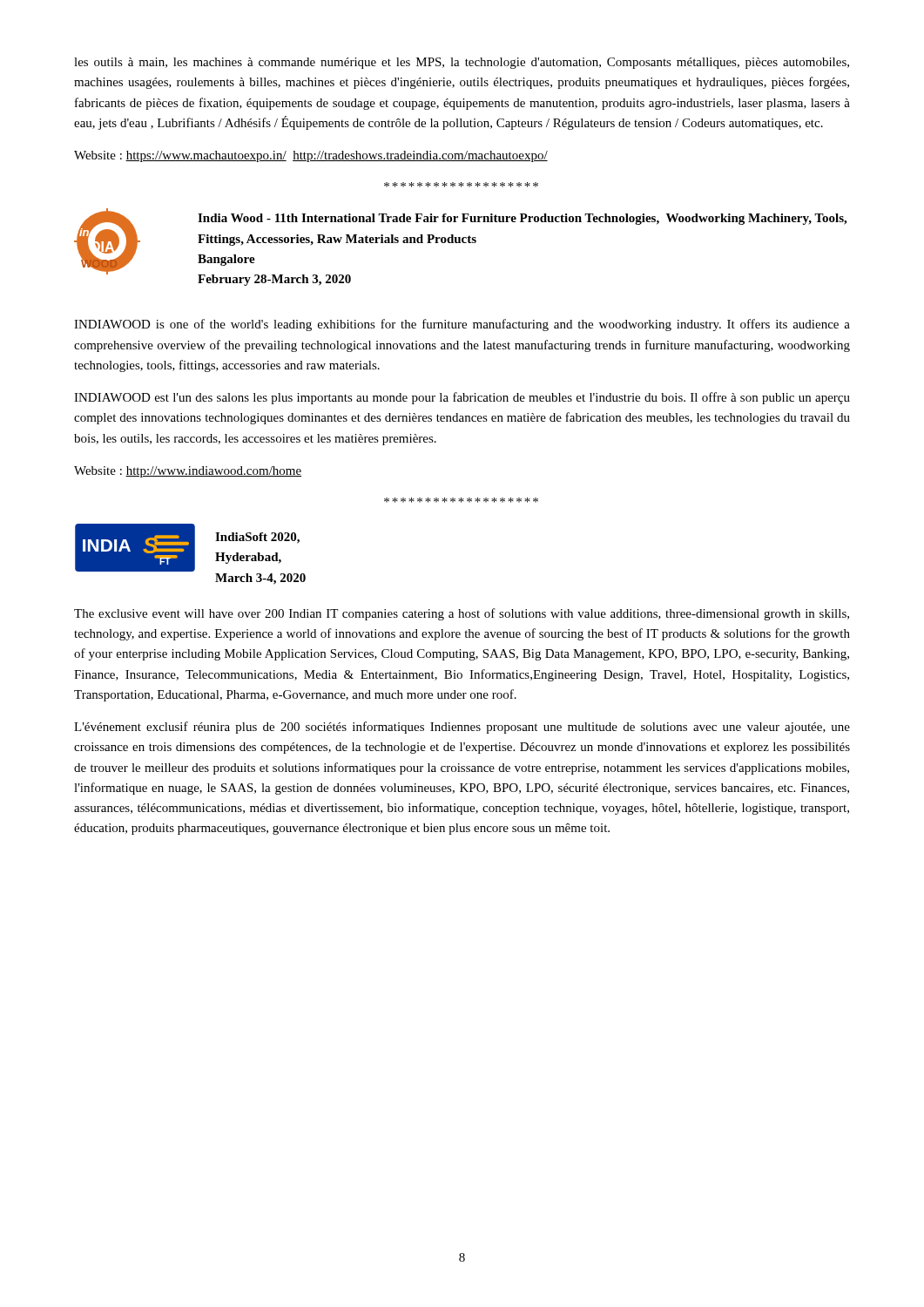The width and height of the screenshot is (924, 1307).
Task: Locate the block of text that opens with "INDIAWOOD is one of"
Action: 462,345
